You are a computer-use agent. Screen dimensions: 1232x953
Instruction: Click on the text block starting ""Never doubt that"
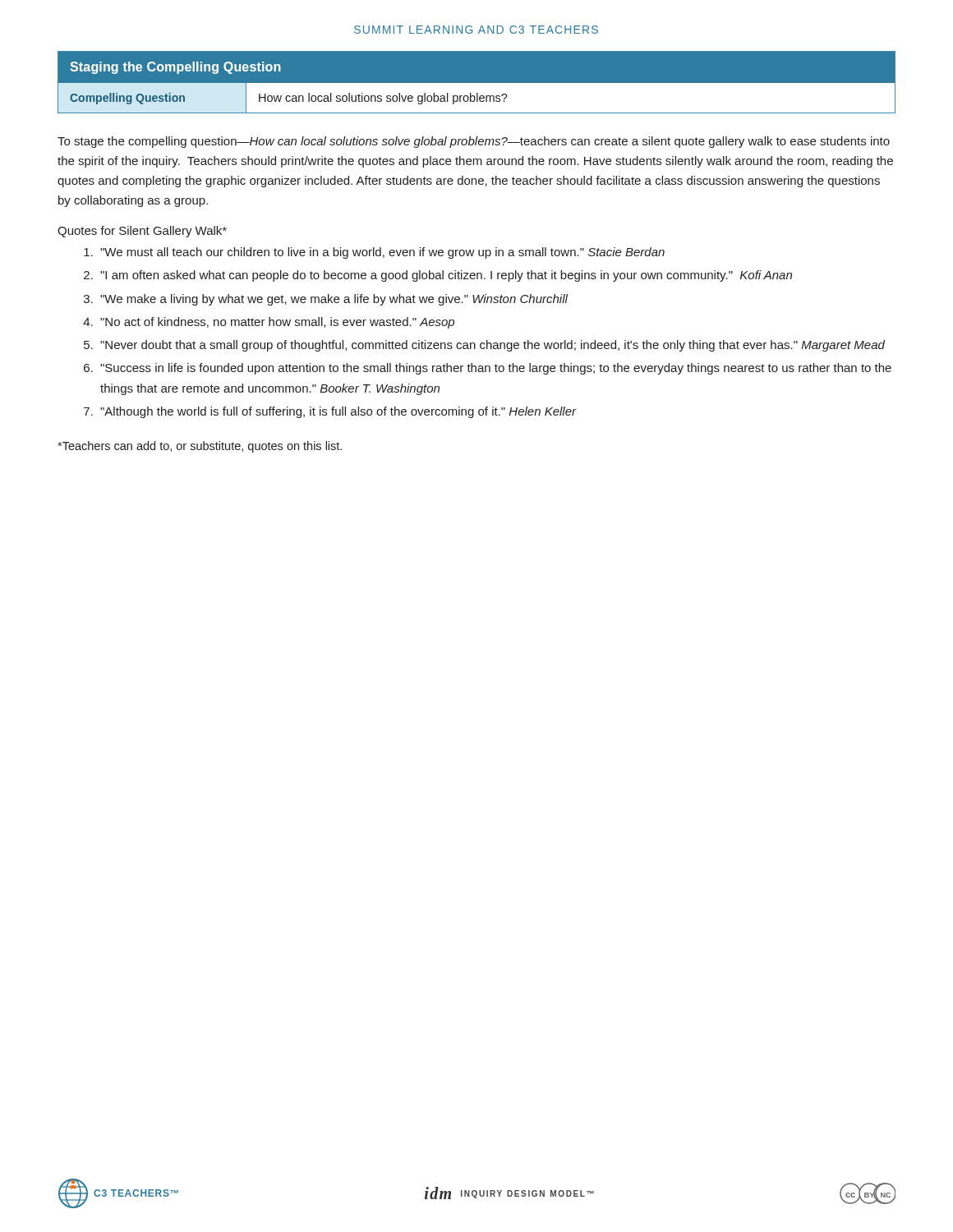493,345
